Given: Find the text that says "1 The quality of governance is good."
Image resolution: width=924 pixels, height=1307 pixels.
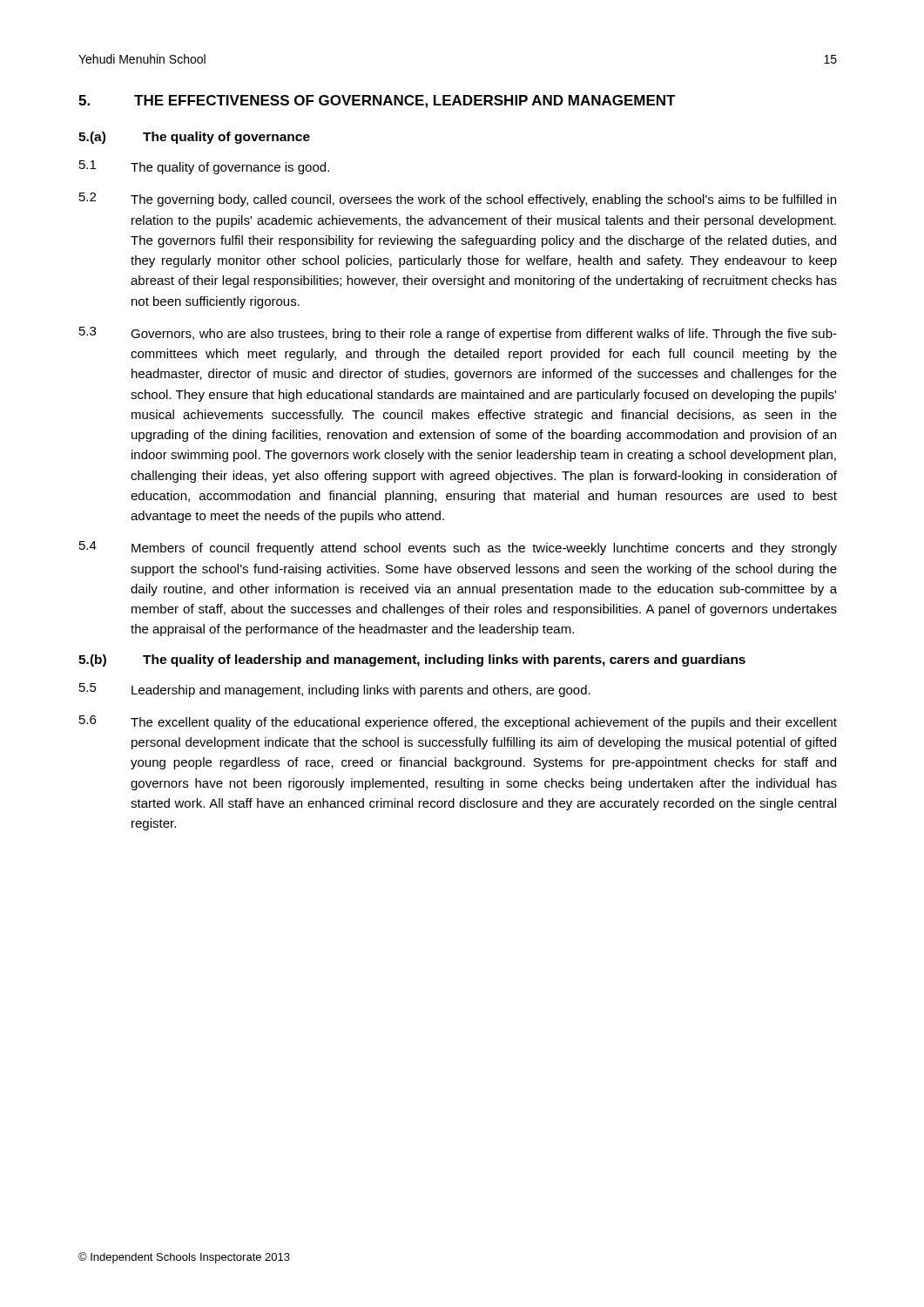Looking at the screenshot, I should point(204,167).
